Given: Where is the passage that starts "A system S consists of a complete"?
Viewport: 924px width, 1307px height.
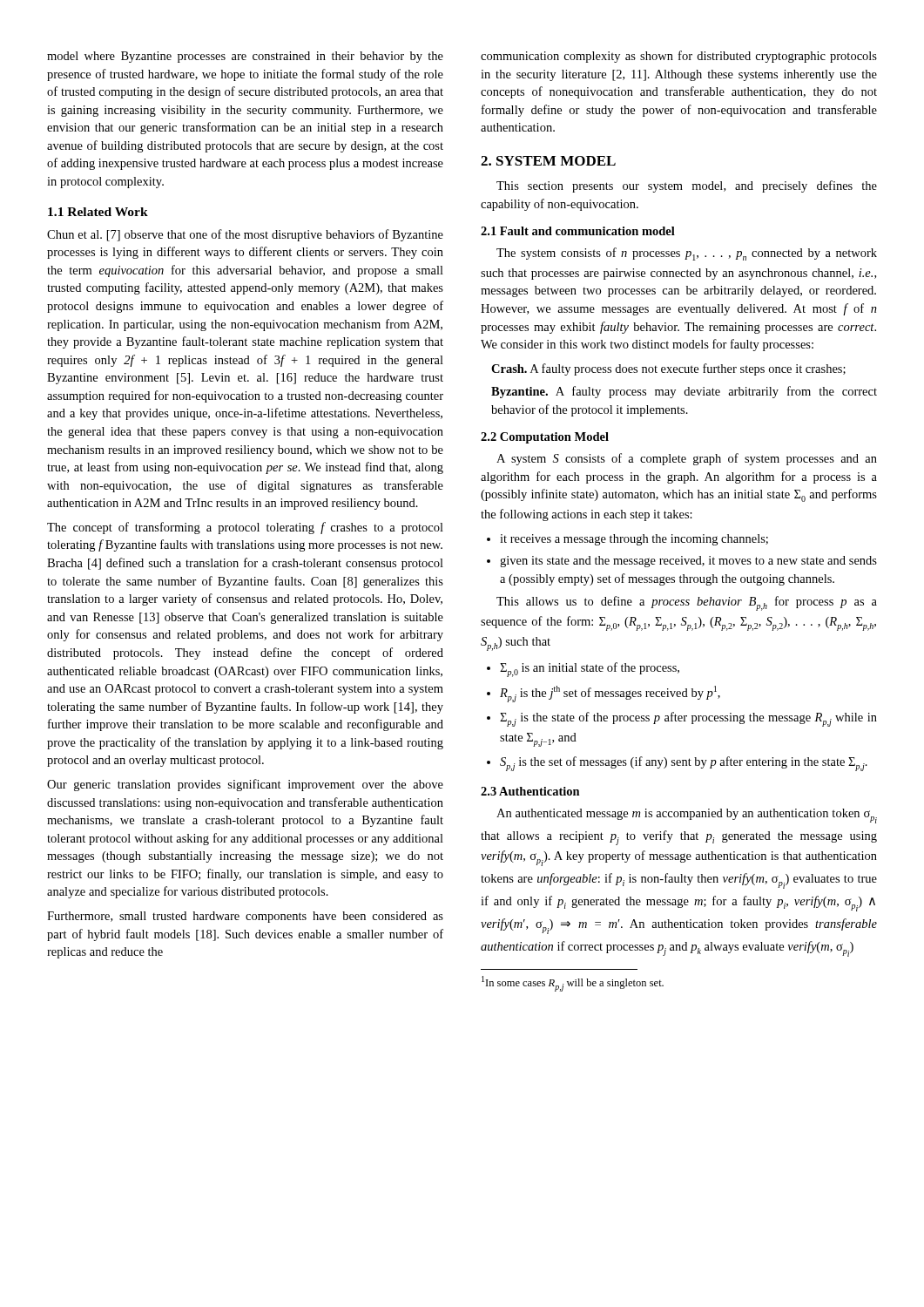Looking at the screenshot, I should [x=679, y=487].
